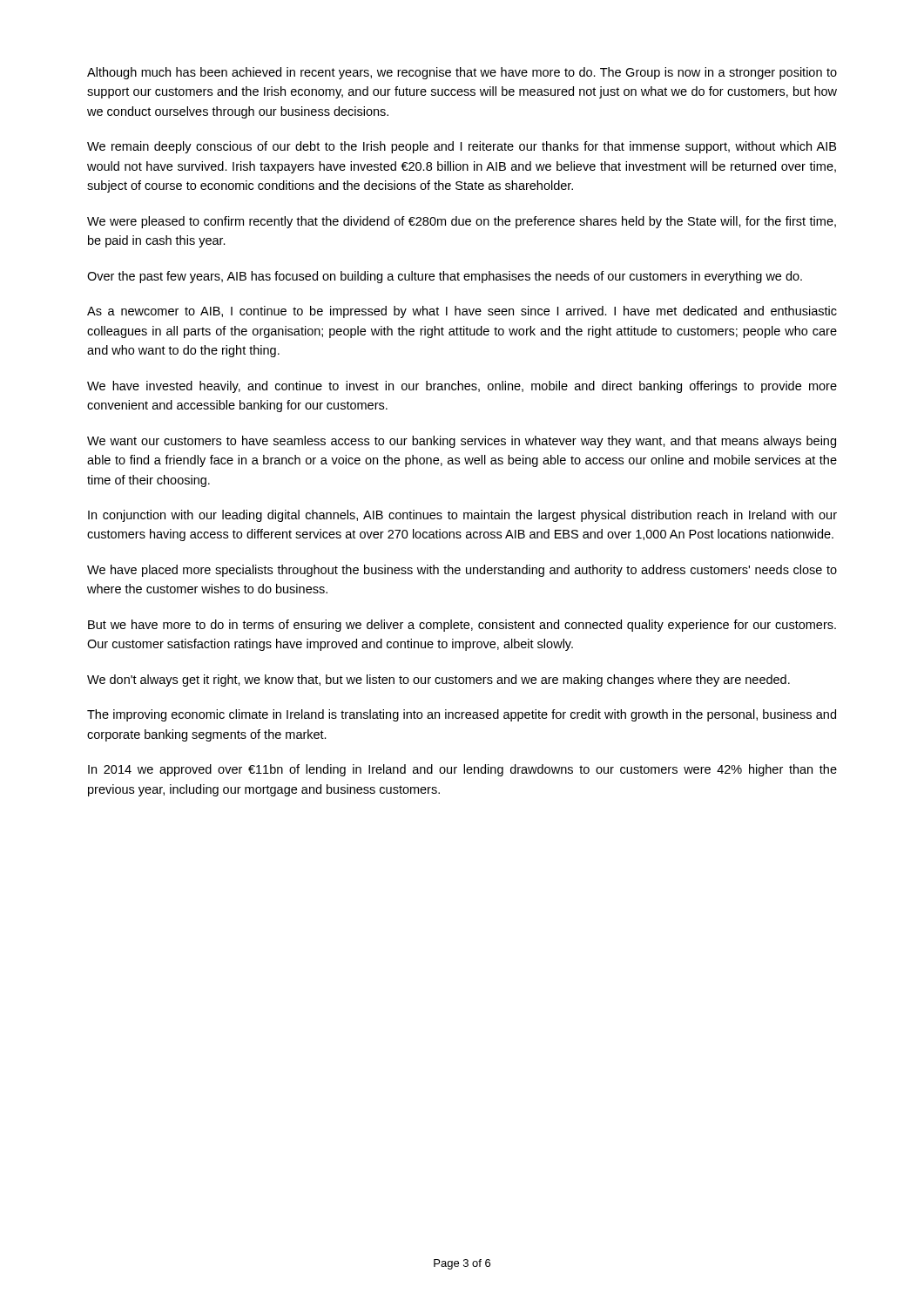Find the block starting "We want our customers"
Screen dimensions: 1307x924
pyautogui.click(x=462, y=460)
